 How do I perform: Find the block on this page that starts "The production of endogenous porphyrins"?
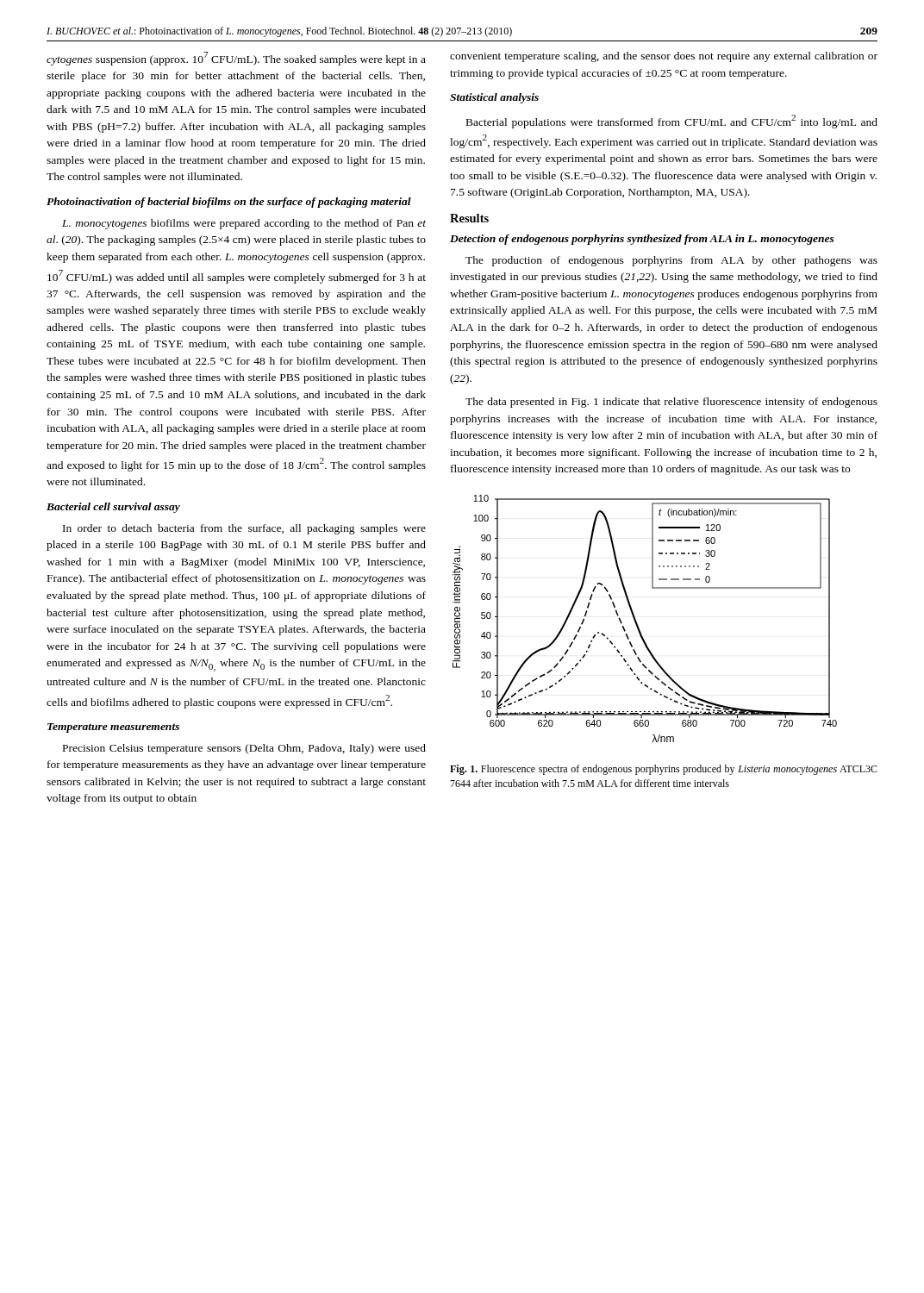664,365
